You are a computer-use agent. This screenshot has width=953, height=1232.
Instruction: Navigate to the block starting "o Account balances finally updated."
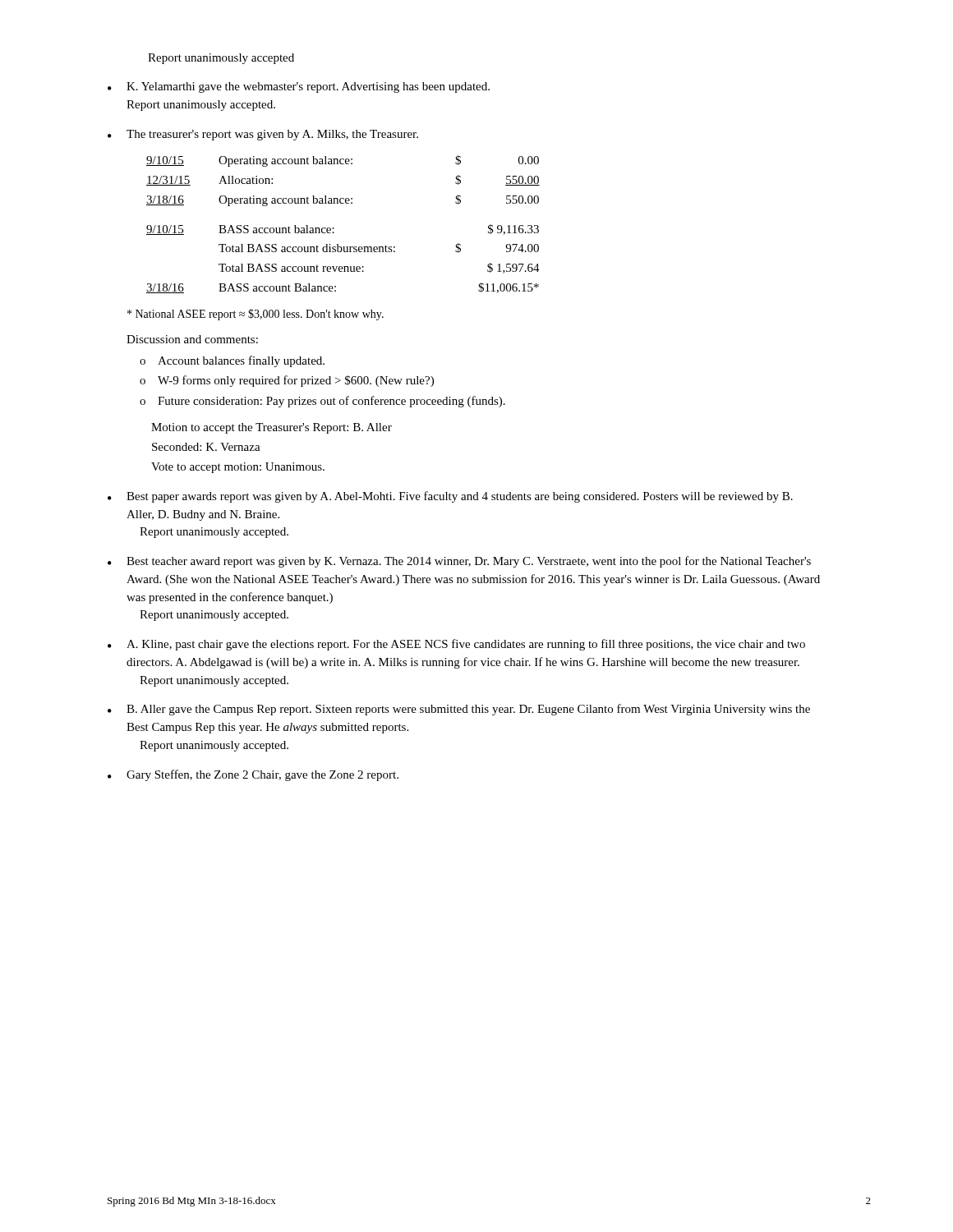(233, 361)
